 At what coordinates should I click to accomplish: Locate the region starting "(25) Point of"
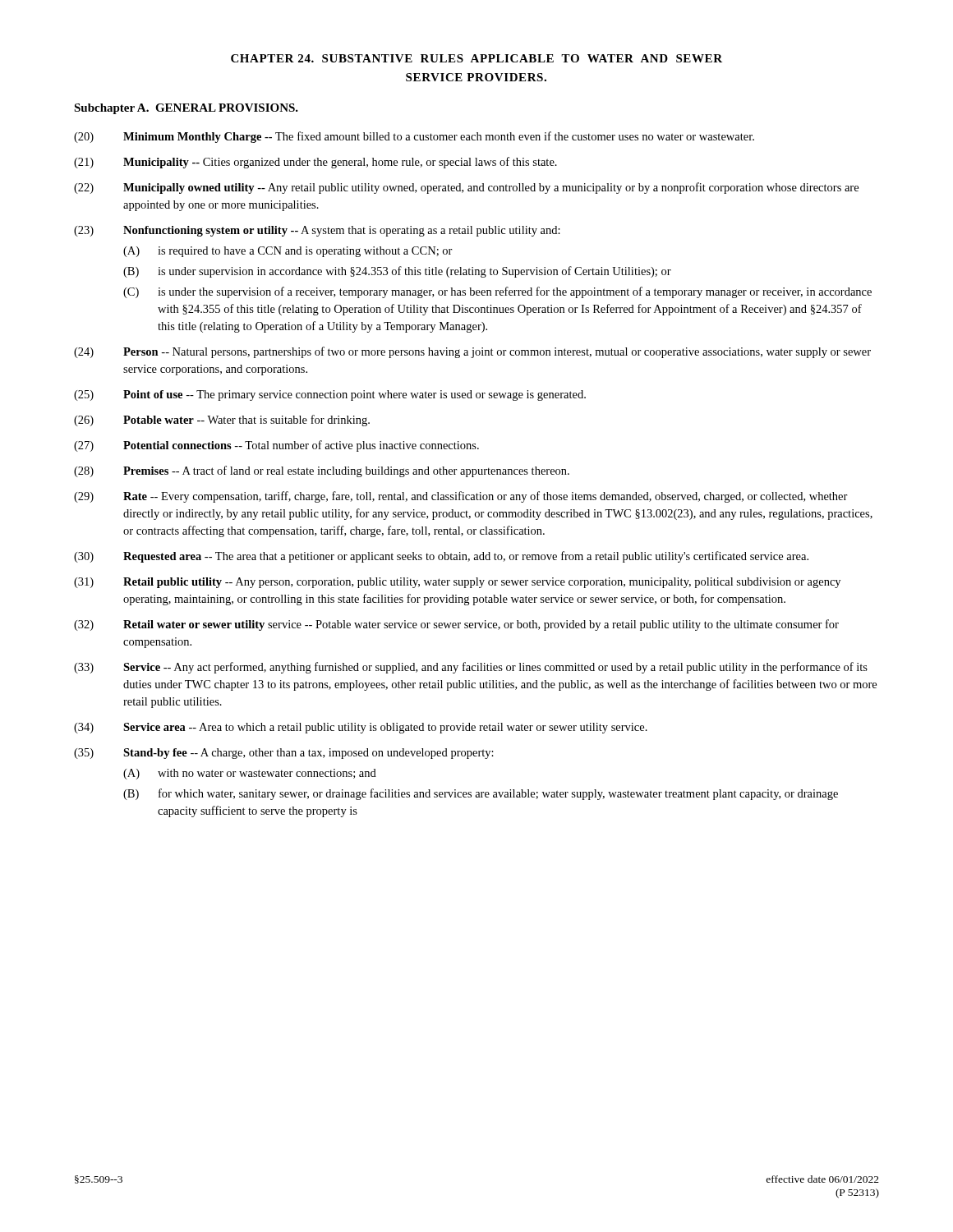tap(476, 395)
